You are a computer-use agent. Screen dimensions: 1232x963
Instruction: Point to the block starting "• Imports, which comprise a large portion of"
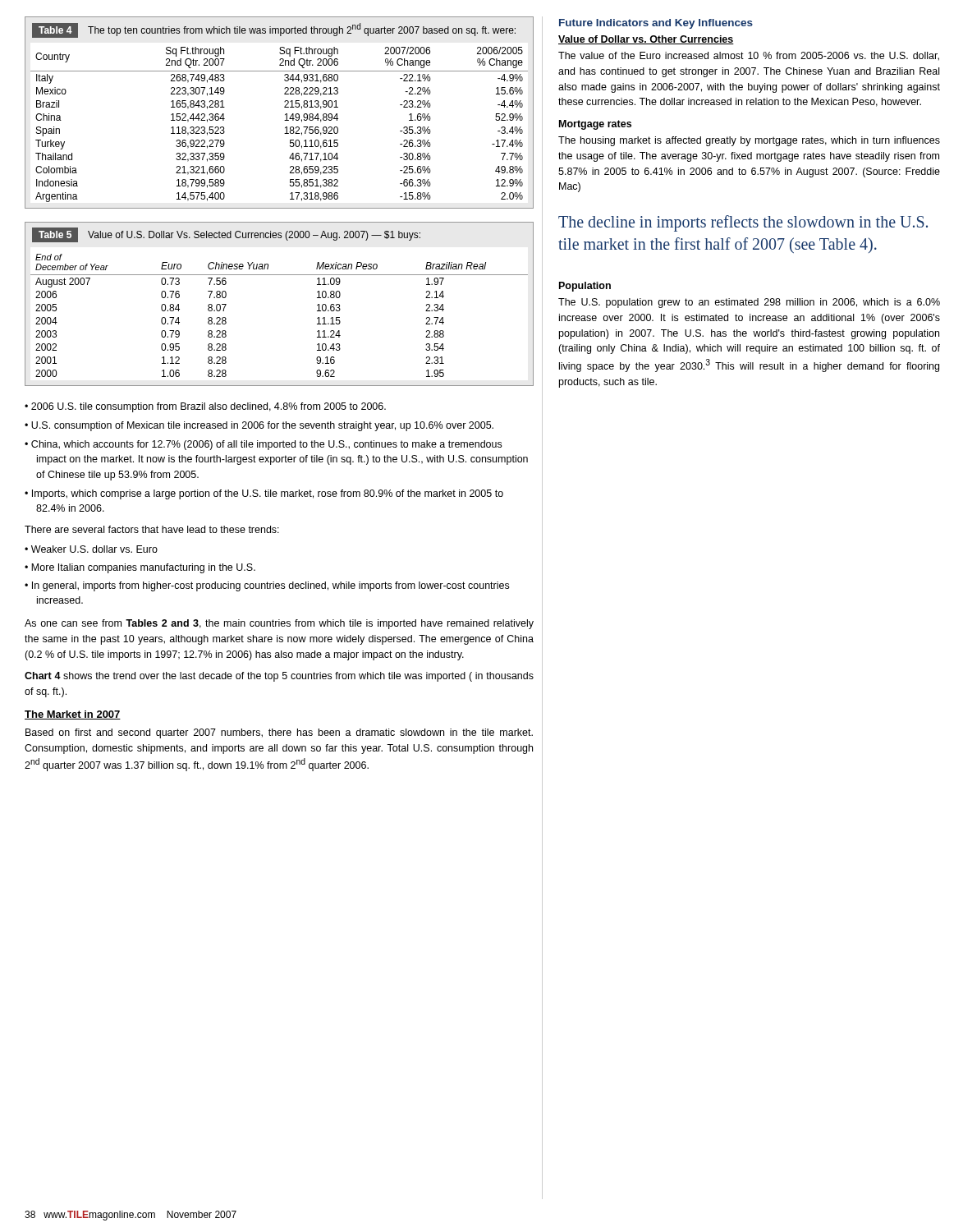(x=264, y=501)
